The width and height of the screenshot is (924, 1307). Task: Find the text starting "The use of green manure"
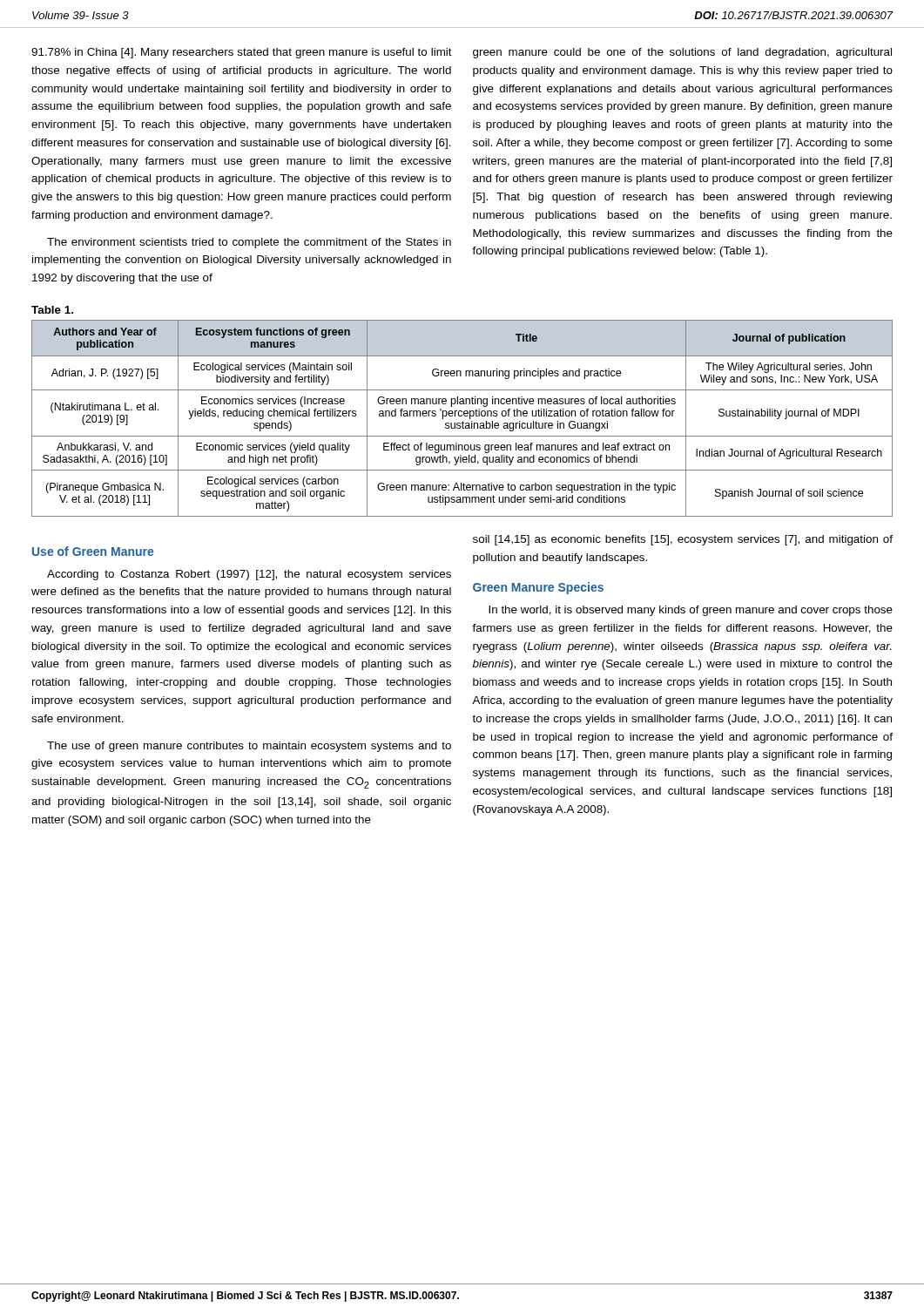click(x=241, y=782)
